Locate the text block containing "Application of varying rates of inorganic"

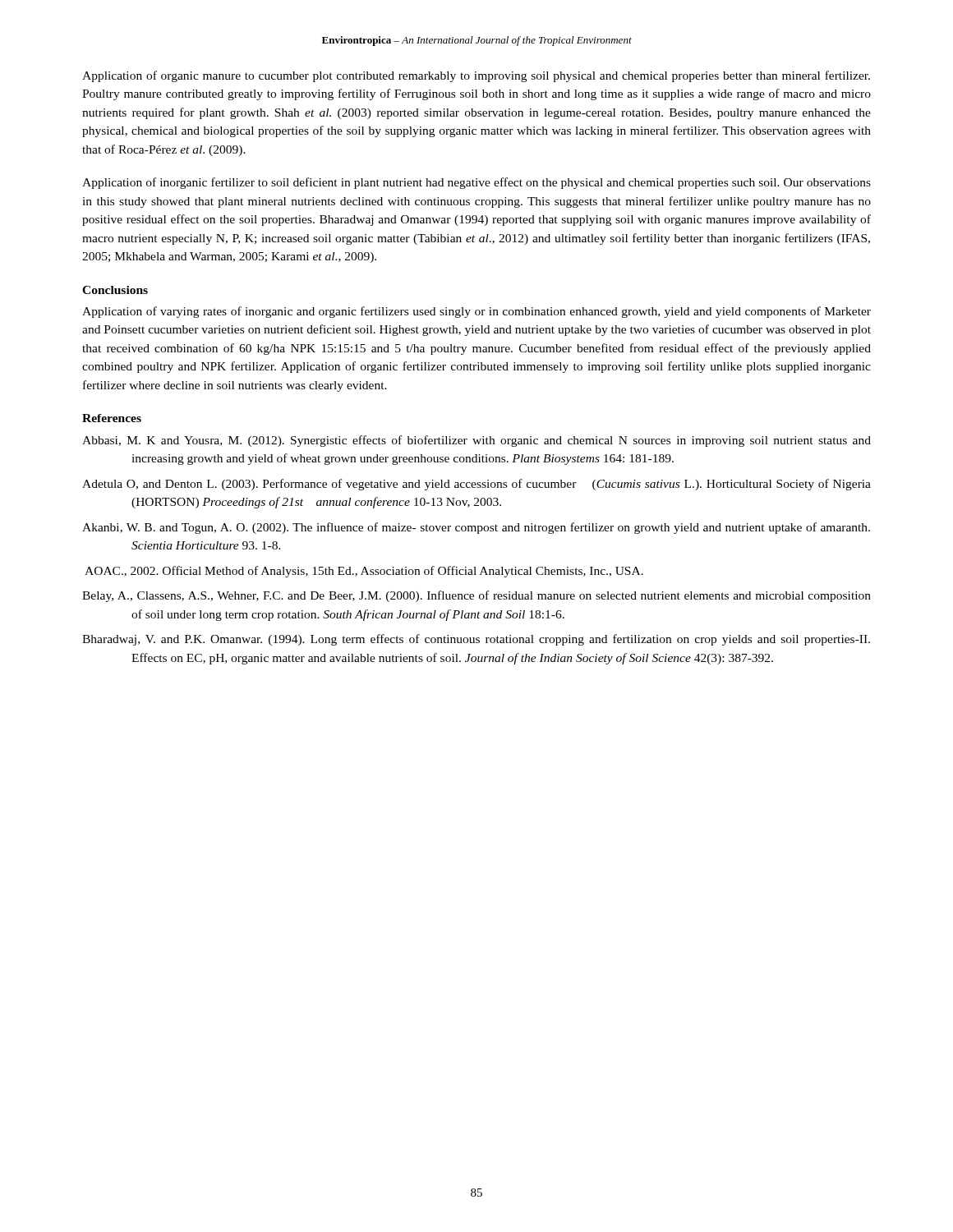[x=476, y=348]
